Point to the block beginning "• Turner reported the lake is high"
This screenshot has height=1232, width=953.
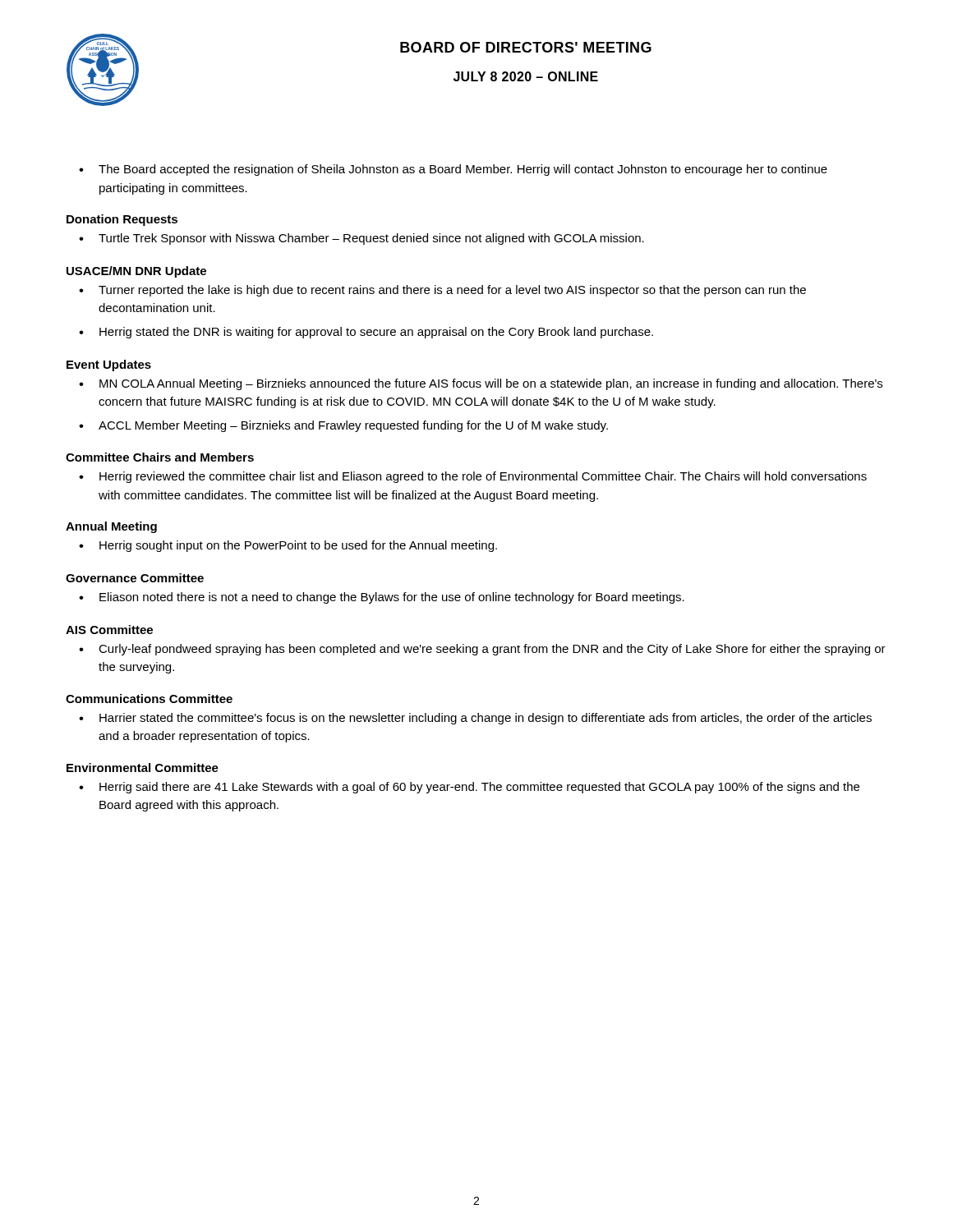[x=483, y=299]
